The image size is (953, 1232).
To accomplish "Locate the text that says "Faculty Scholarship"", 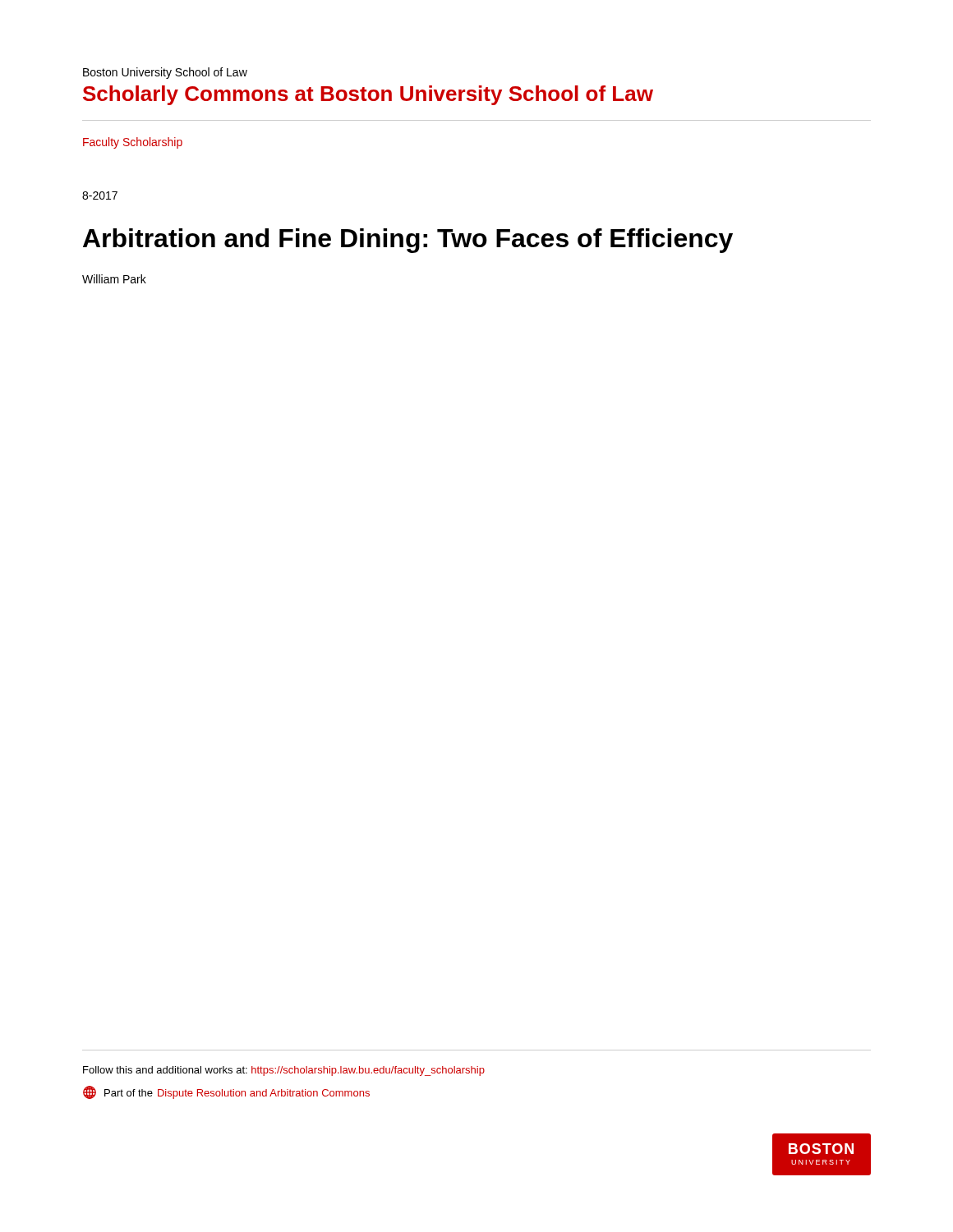I will 132,142.
